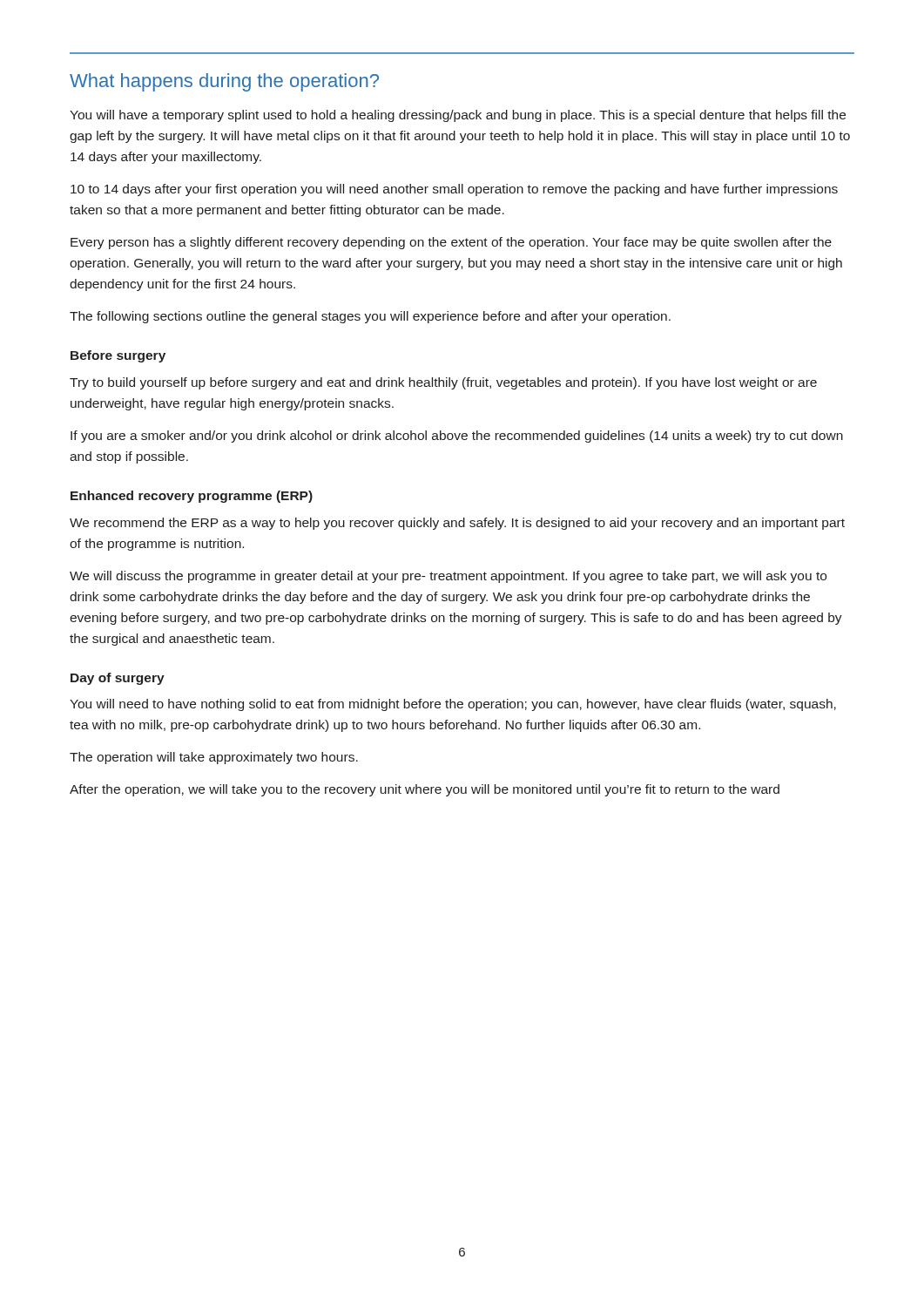Locate the region starting "Day of surgery"
924x1307 pixels.
pyautogui.click(x=118, y=679)
